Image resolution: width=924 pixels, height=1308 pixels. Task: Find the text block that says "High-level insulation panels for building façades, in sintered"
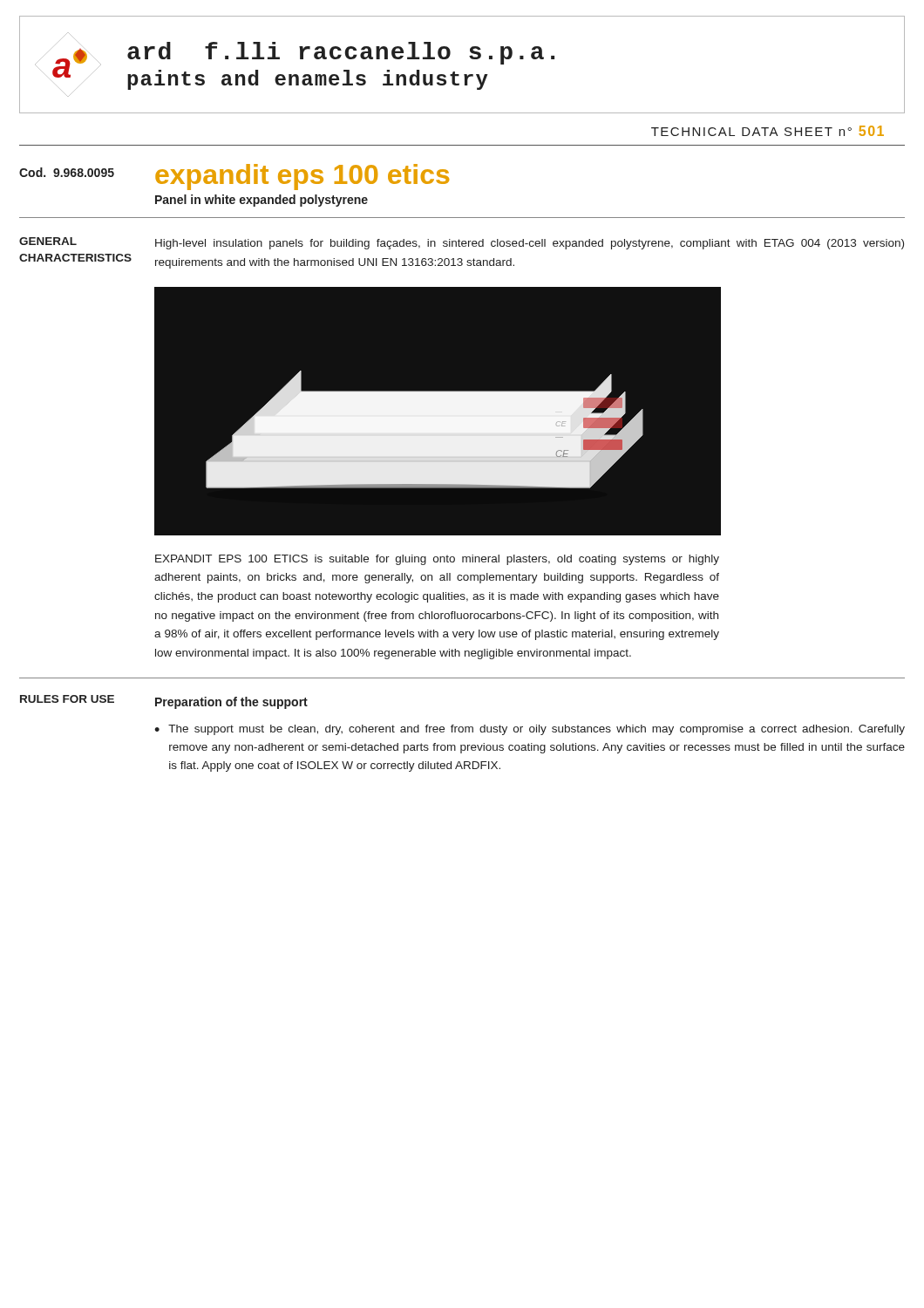point(530,252)
